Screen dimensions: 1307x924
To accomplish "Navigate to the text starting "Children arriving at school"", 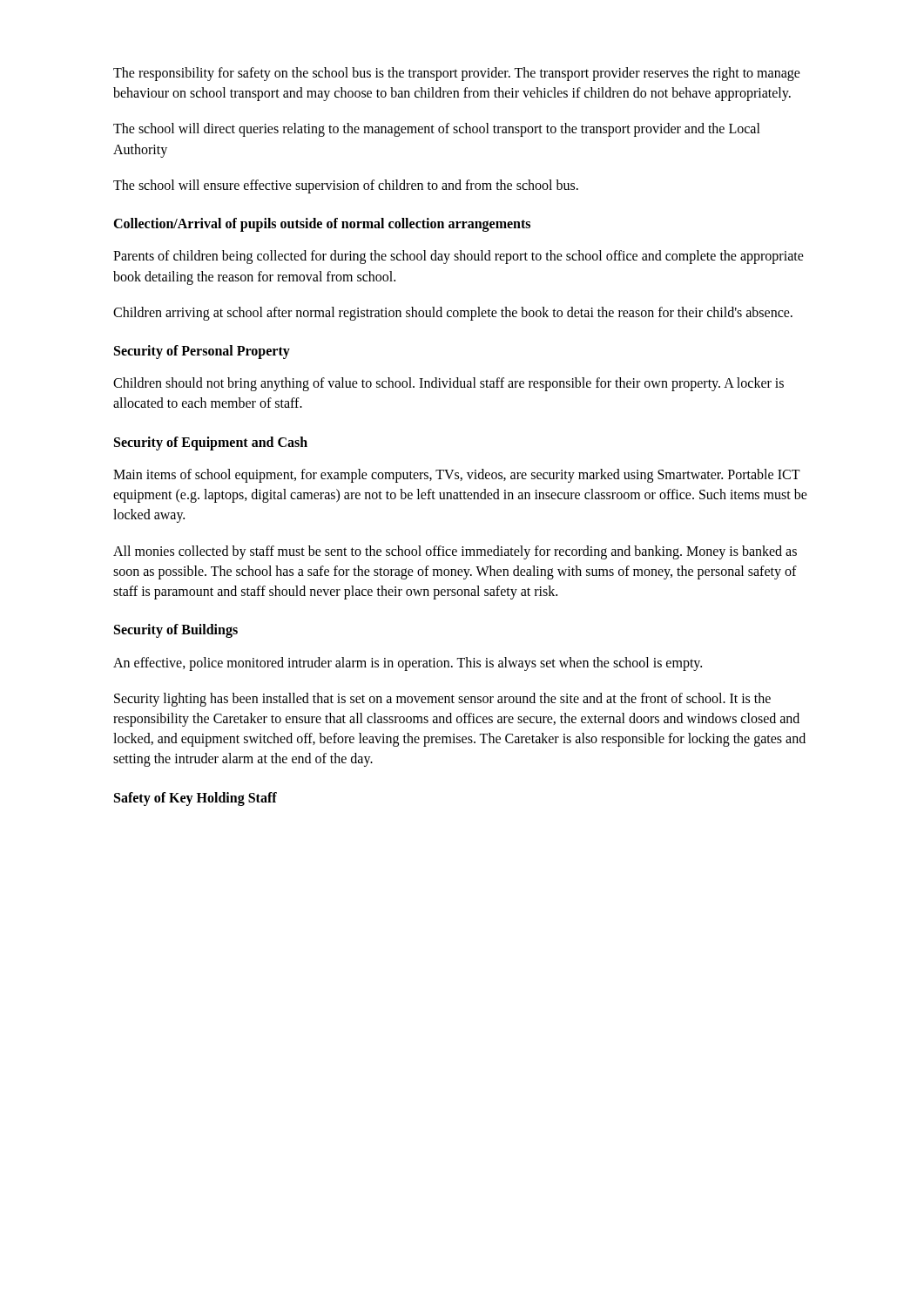I will tap(453, 312).
